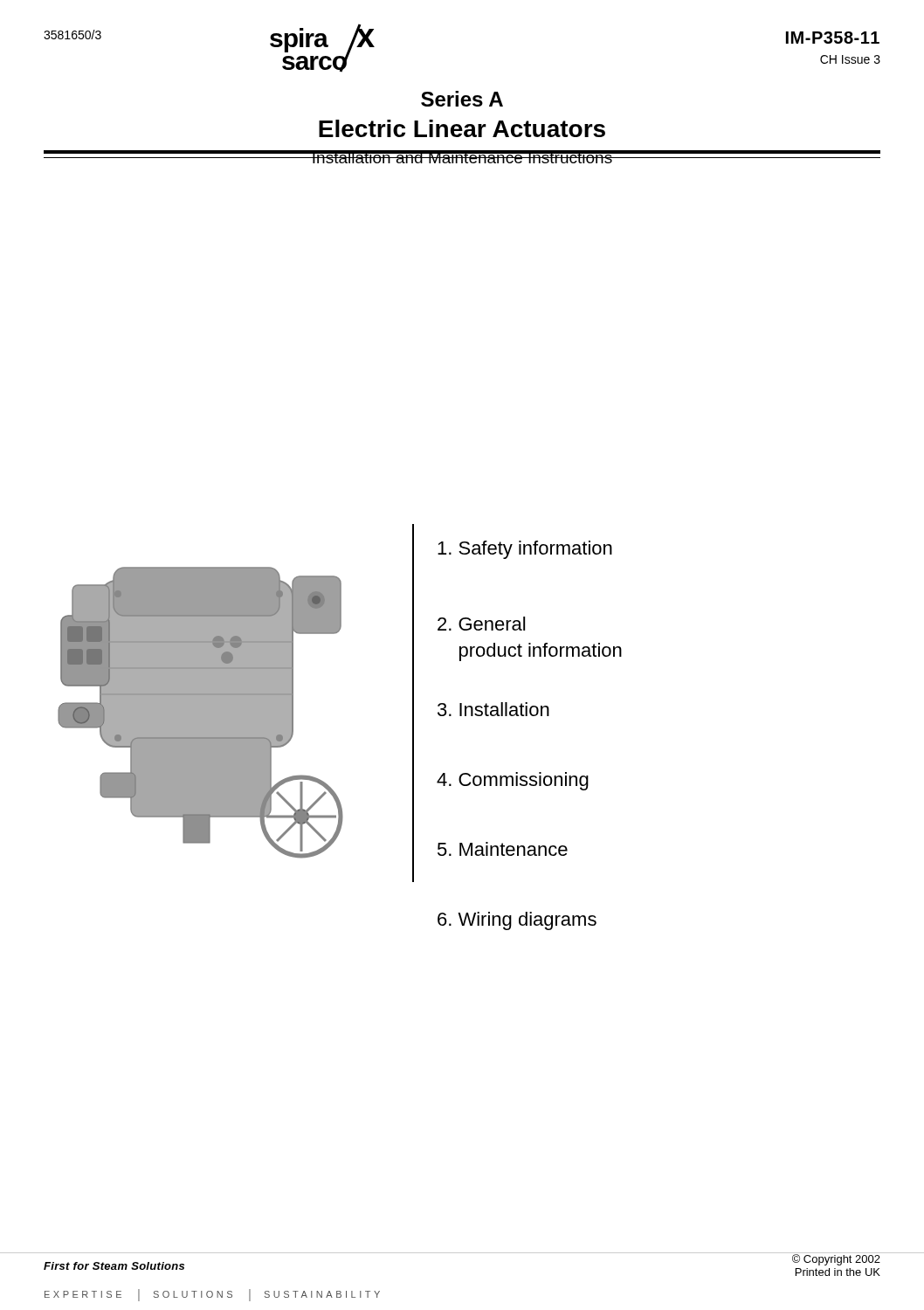
Task: Point to the block starting "3. Installation"
Action: [x=493, y=710]
